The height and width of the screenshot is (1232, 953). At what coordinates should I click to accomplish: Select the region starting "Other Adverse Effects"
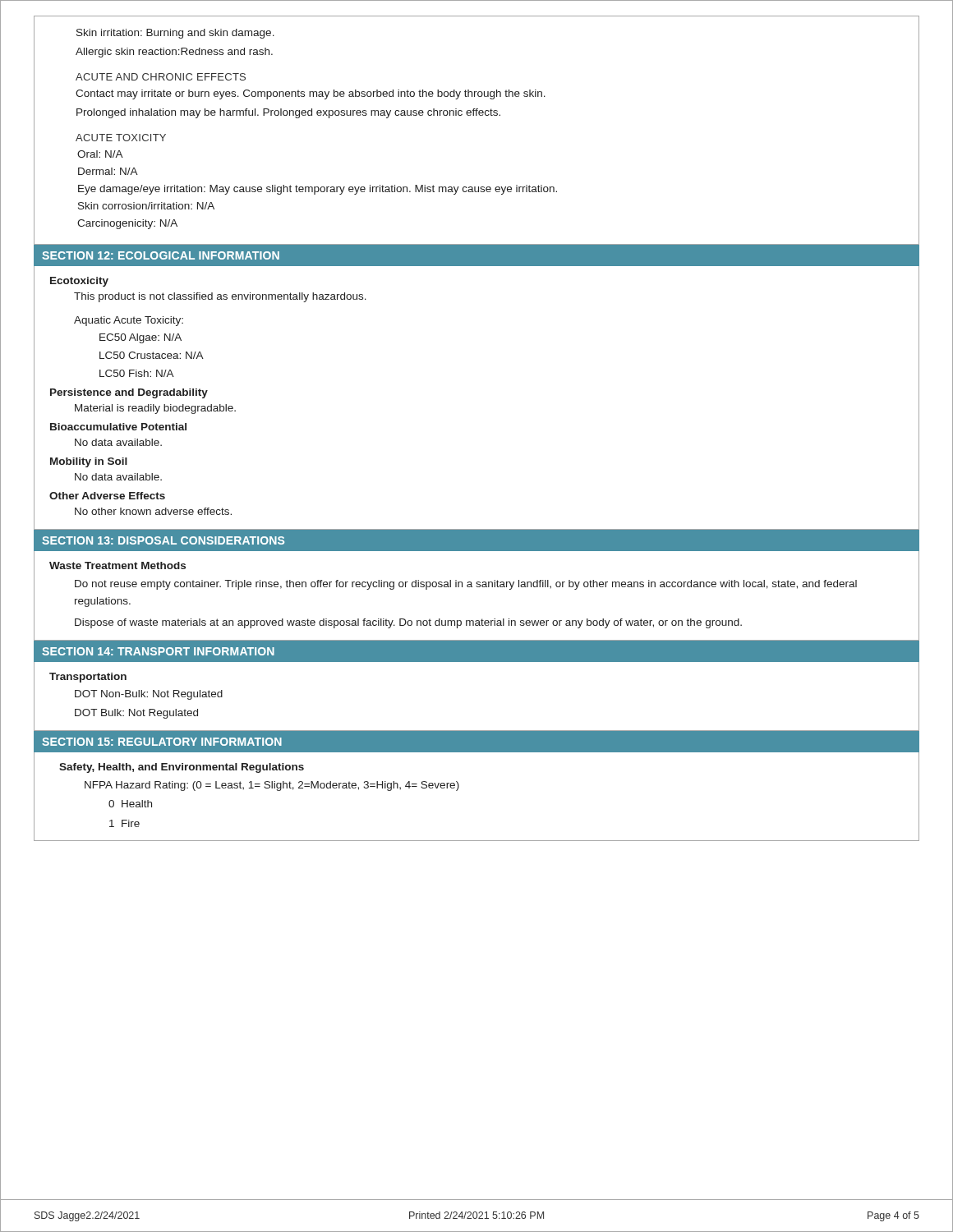click(107, 496)
